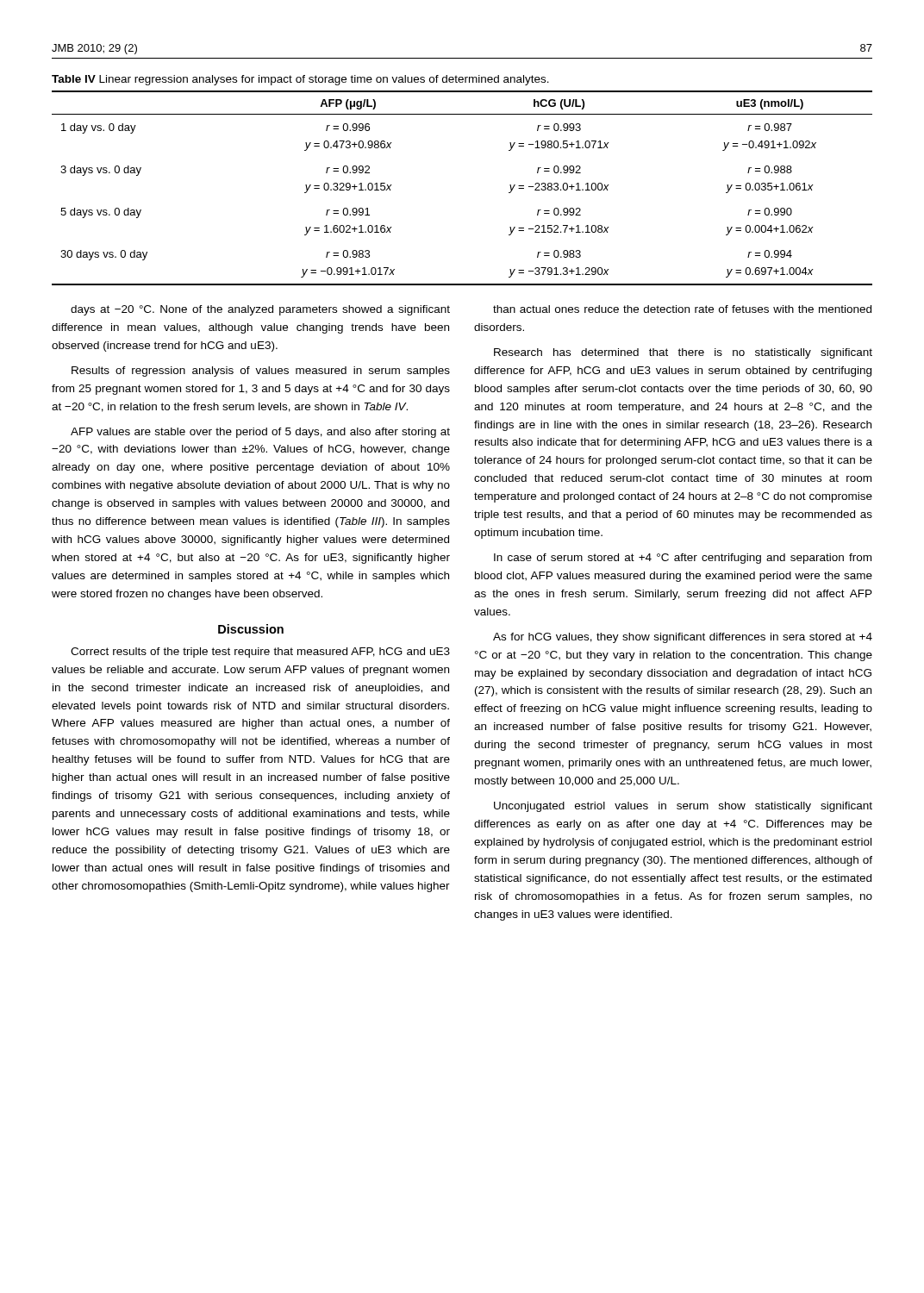Find the text block that says "days at −20"
Viewport: 924px width, 1293px height.
251,327
